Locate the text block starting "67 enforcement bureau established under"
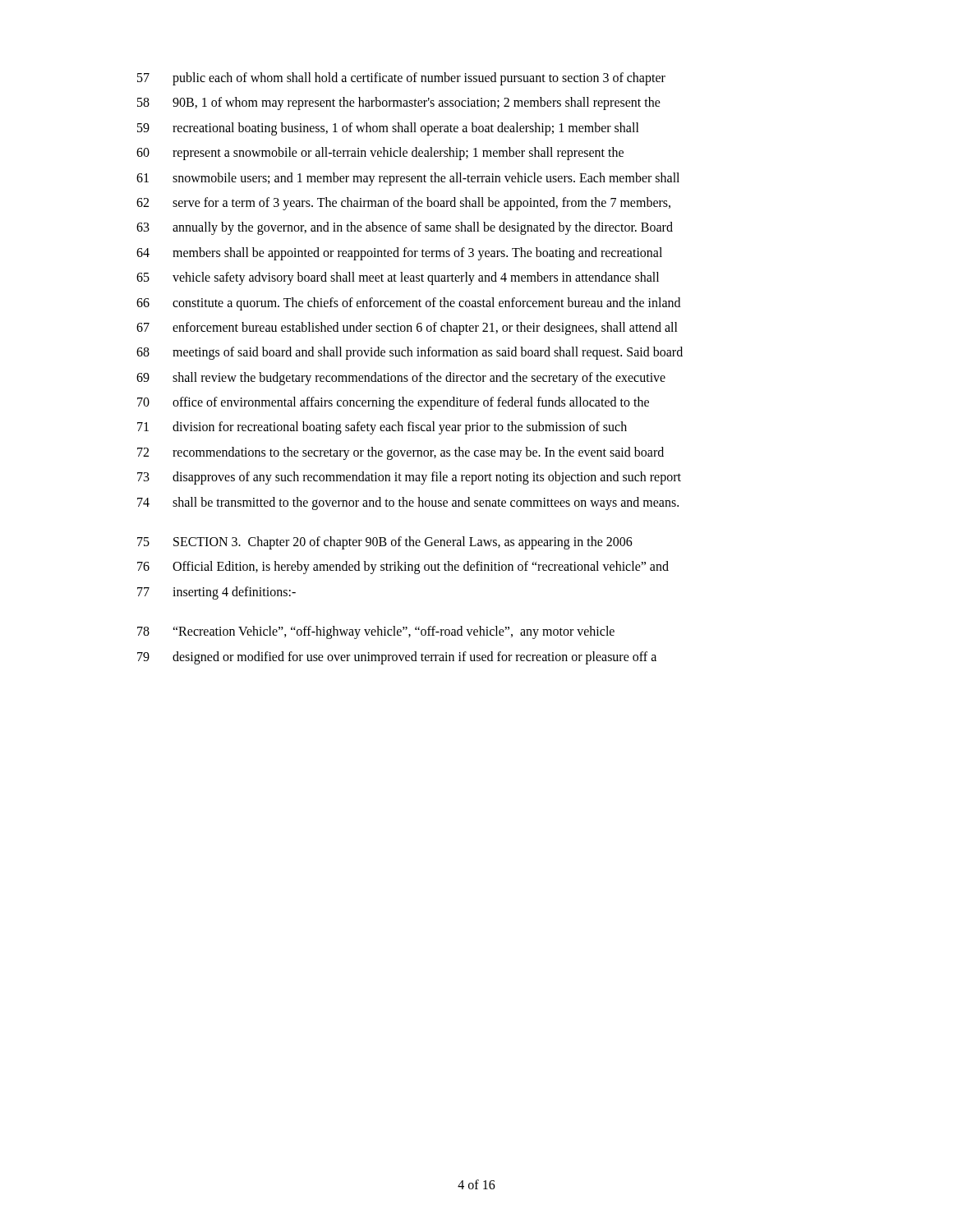The width and height of the screenshot is (953, 1232). (472, 328)
